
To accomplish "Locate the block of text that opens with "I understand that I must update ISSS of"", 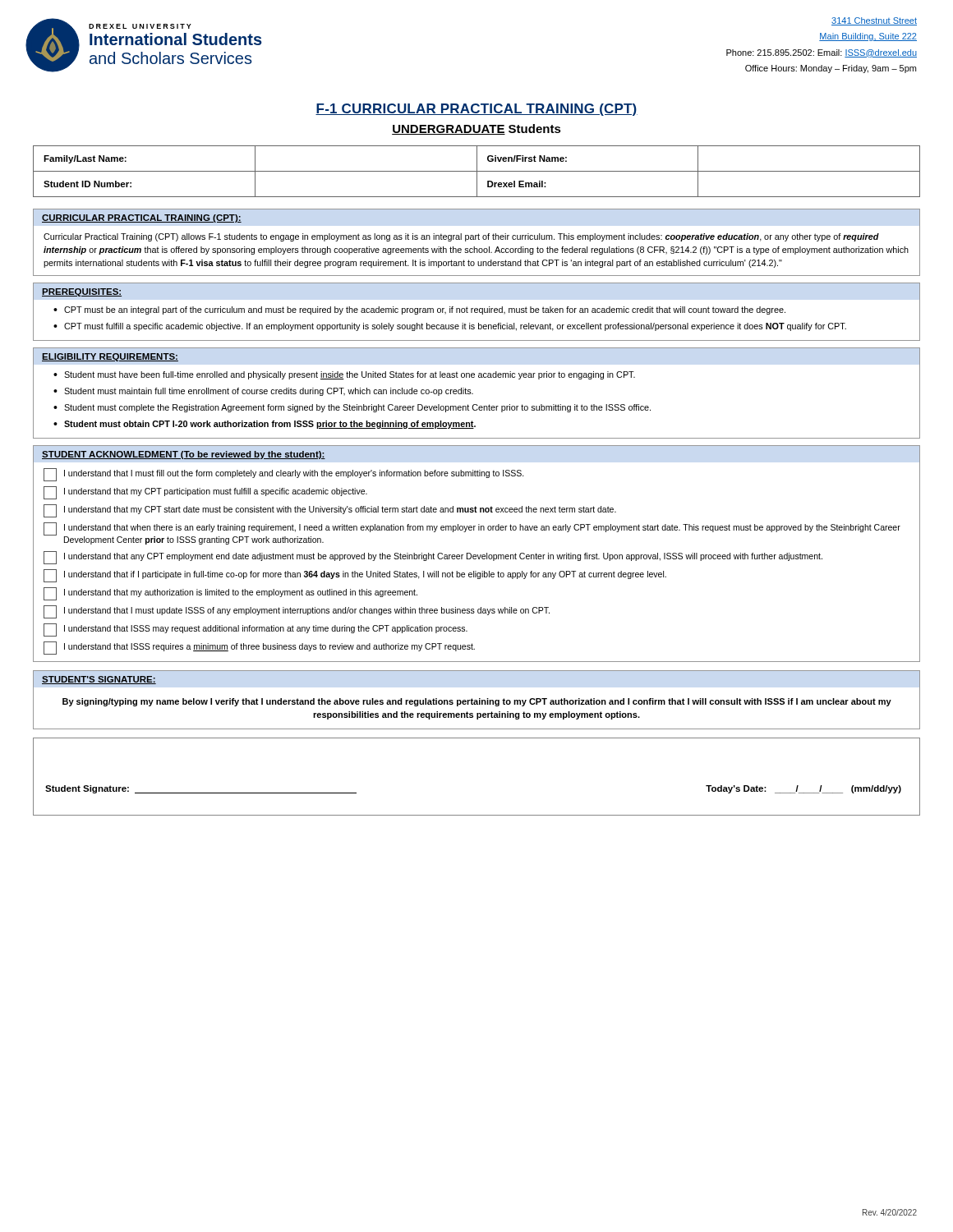I will pos(297,611).
